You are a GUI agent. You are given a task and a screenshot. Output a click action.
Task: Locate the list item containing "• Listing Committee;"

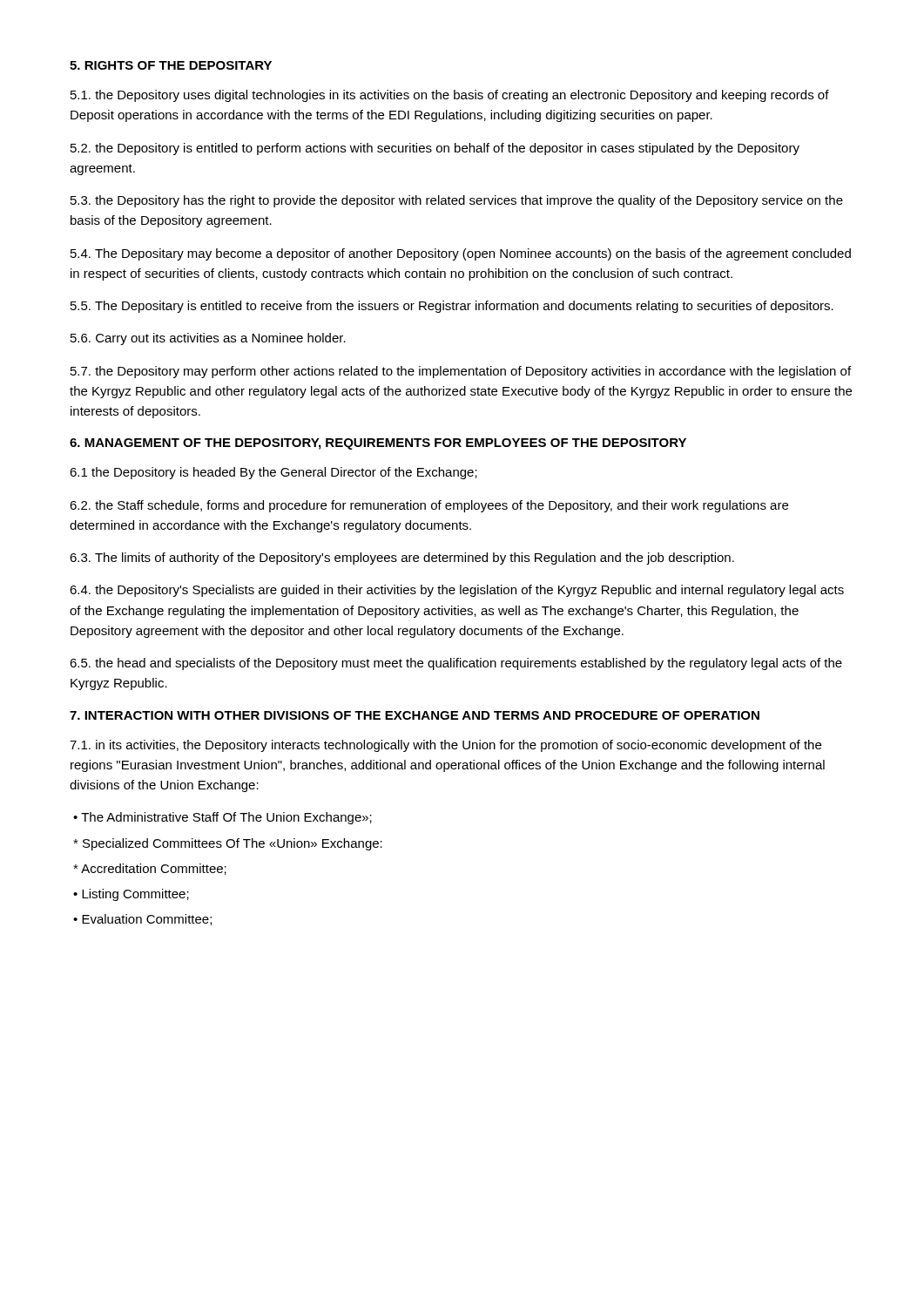tap(131, 894)
